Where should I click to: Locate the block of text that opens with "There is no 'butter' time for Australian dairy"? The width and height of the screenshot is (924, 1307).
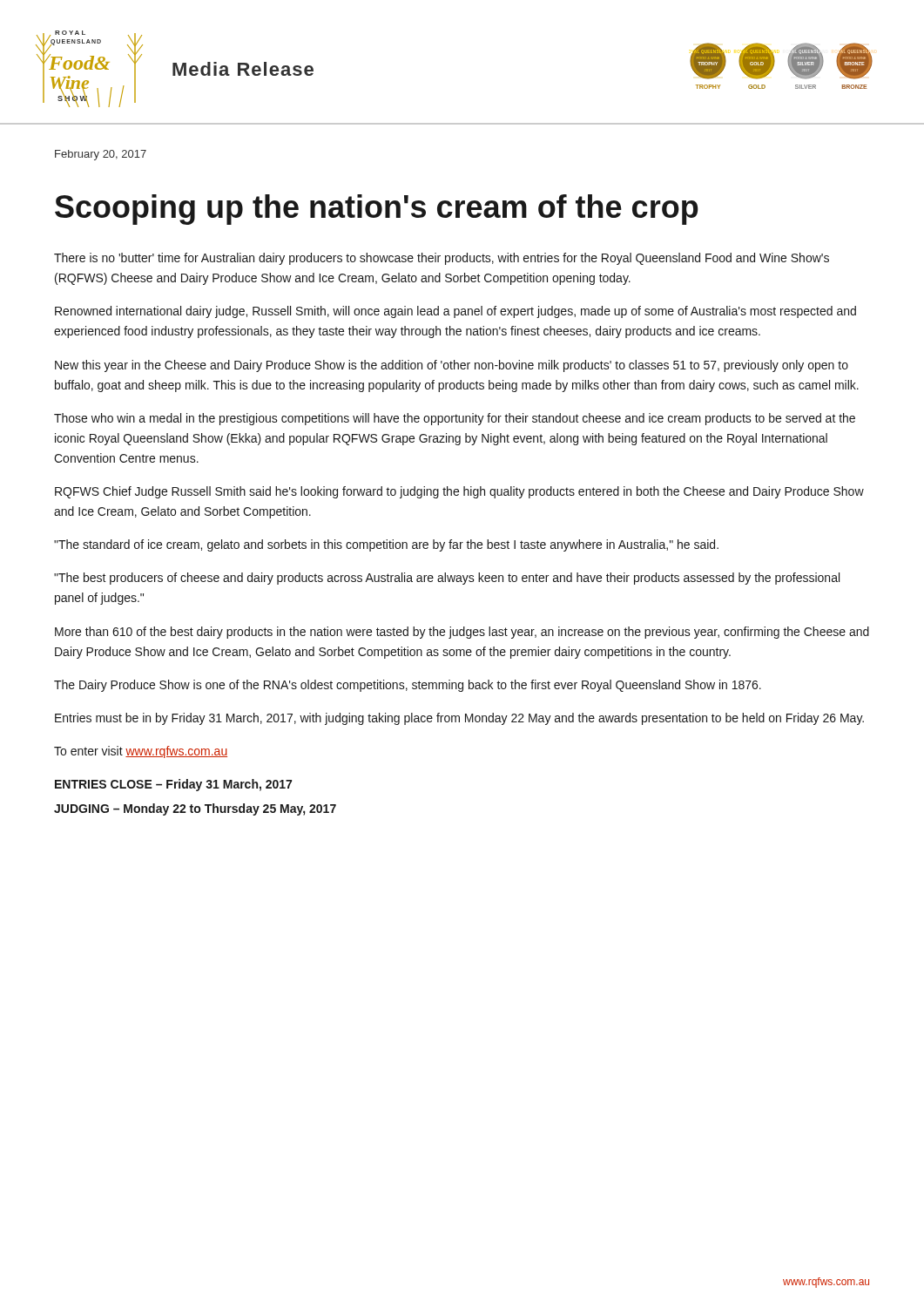[x=442, y=268]
